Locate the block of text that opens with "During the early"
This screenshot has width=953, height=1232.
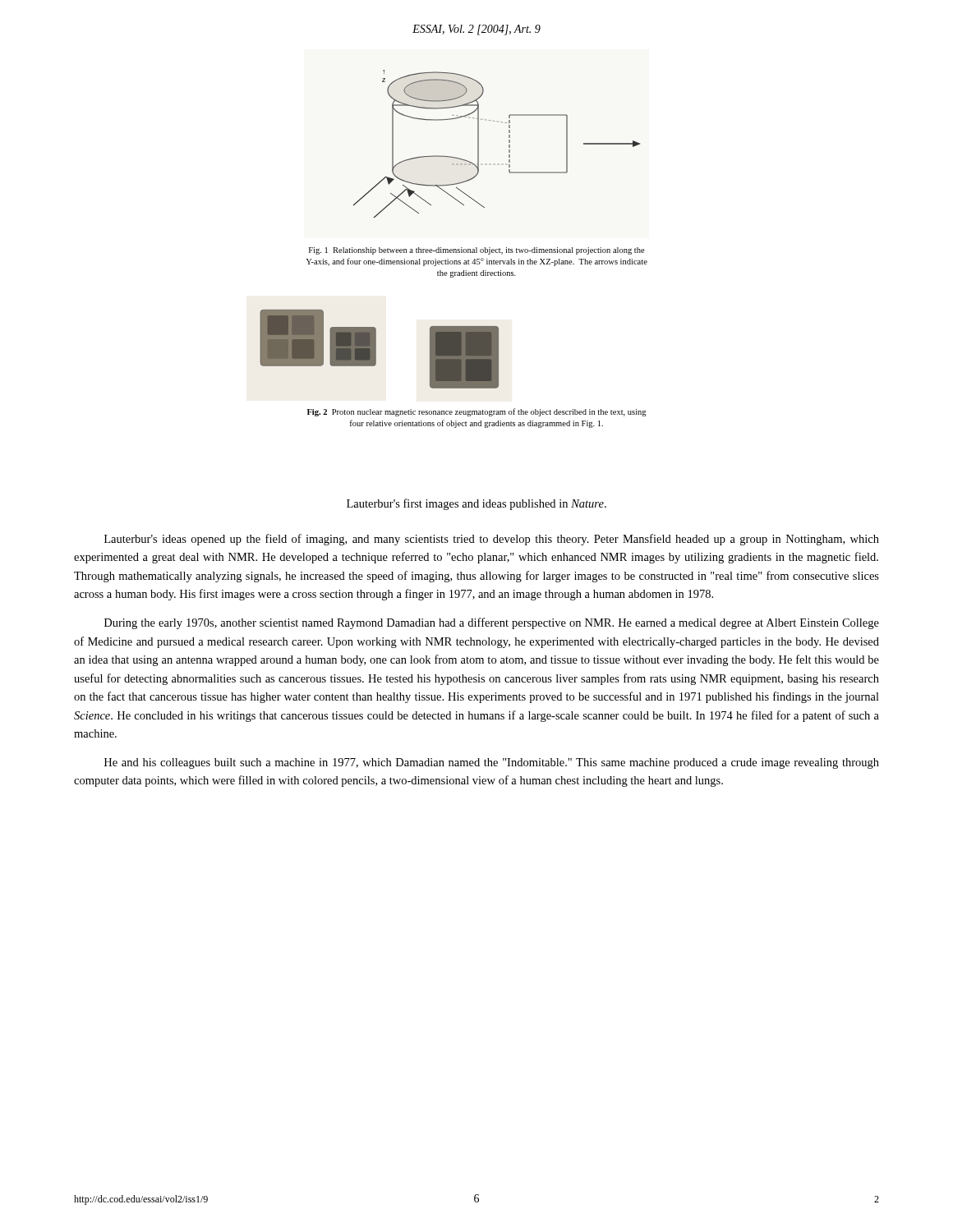coord(476,678)
